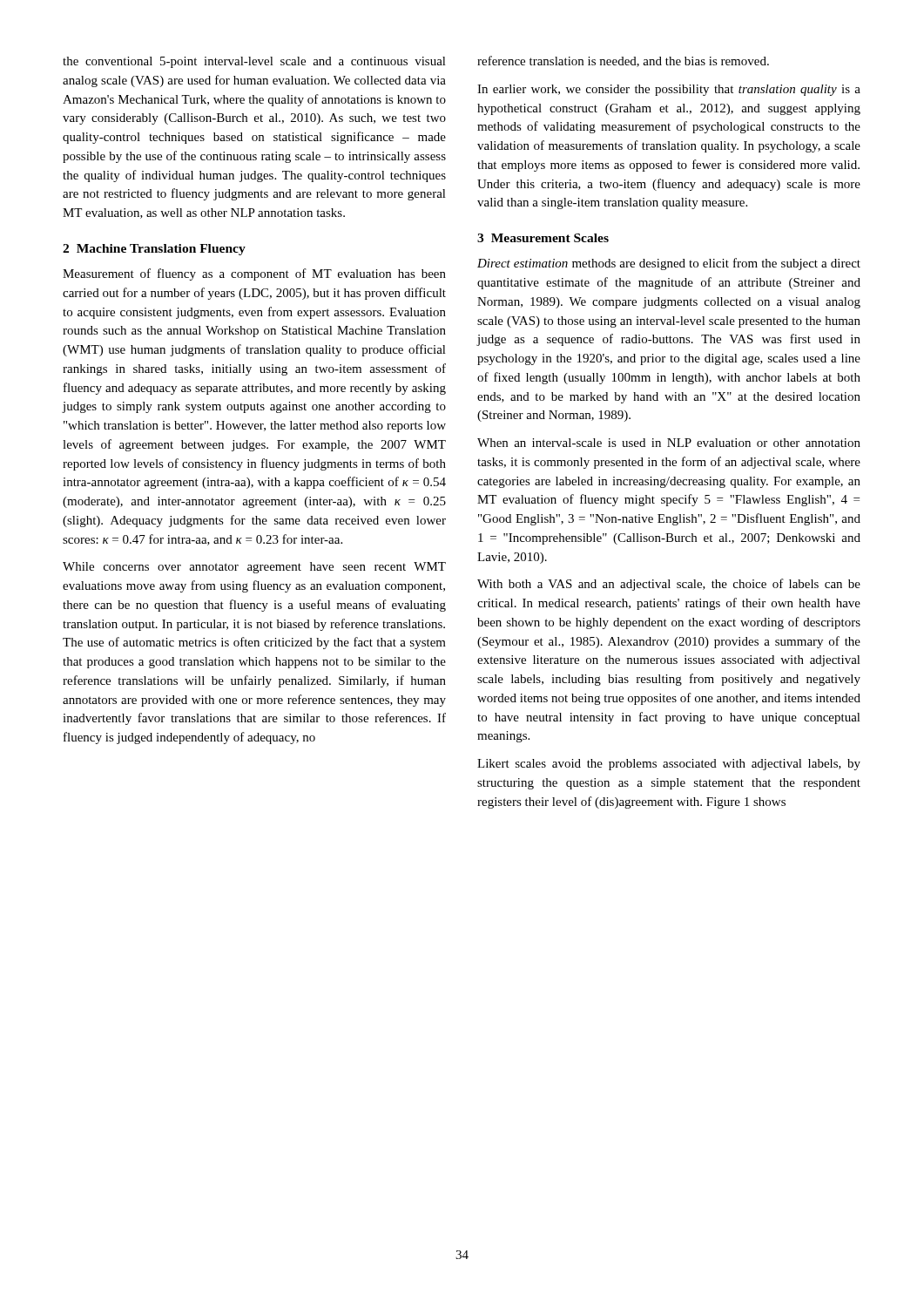924x1307 pixels.
Task: Where is the passage that starts "Likert scales avoid the problems associated"?
Action: coord(669,783)
